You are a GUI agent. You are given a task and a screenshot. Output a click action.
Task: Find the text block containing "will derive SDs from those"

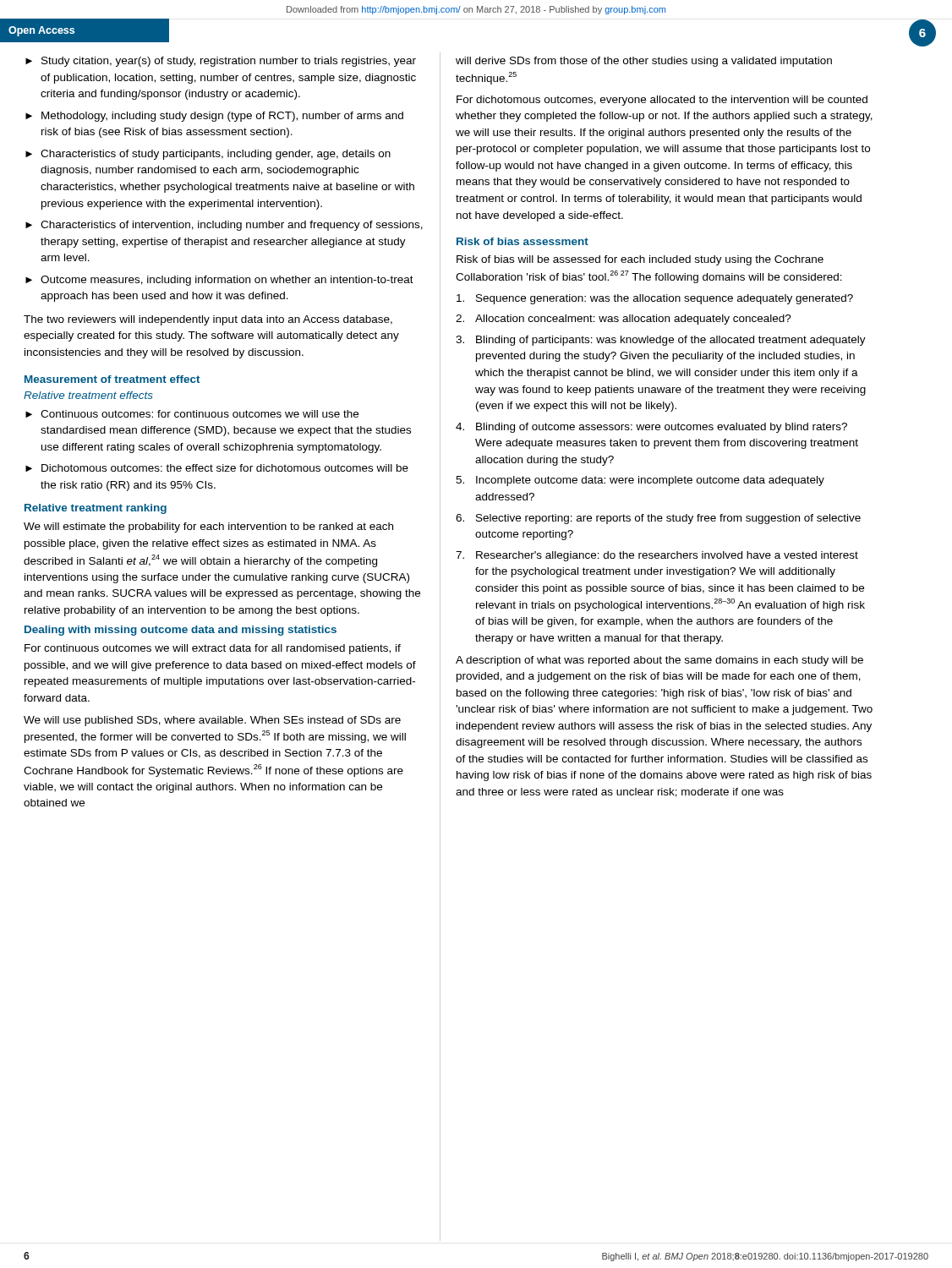click(644, 69)
